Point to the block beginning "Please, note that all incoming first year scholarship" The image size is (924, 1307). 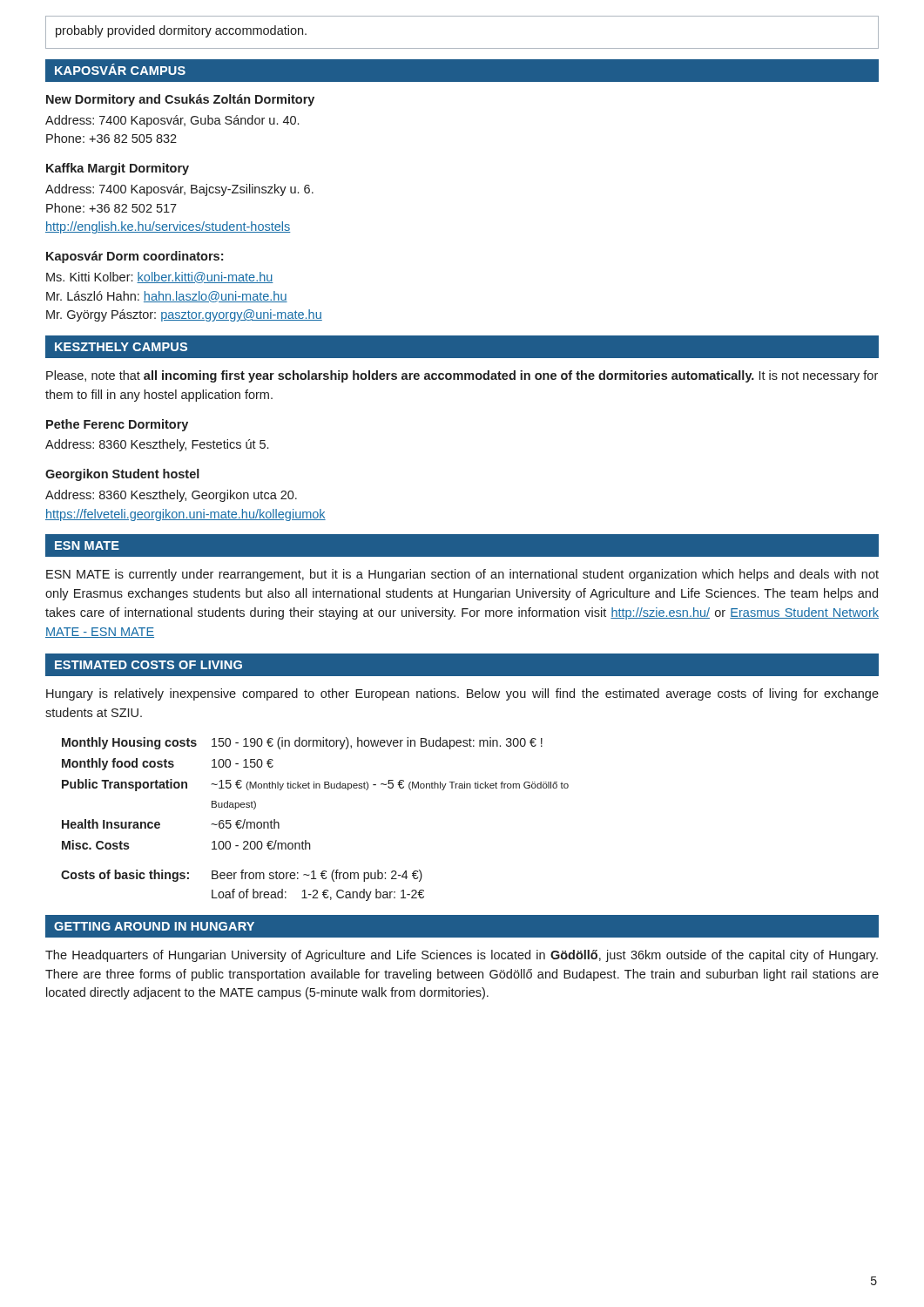[x=462, y=385]
